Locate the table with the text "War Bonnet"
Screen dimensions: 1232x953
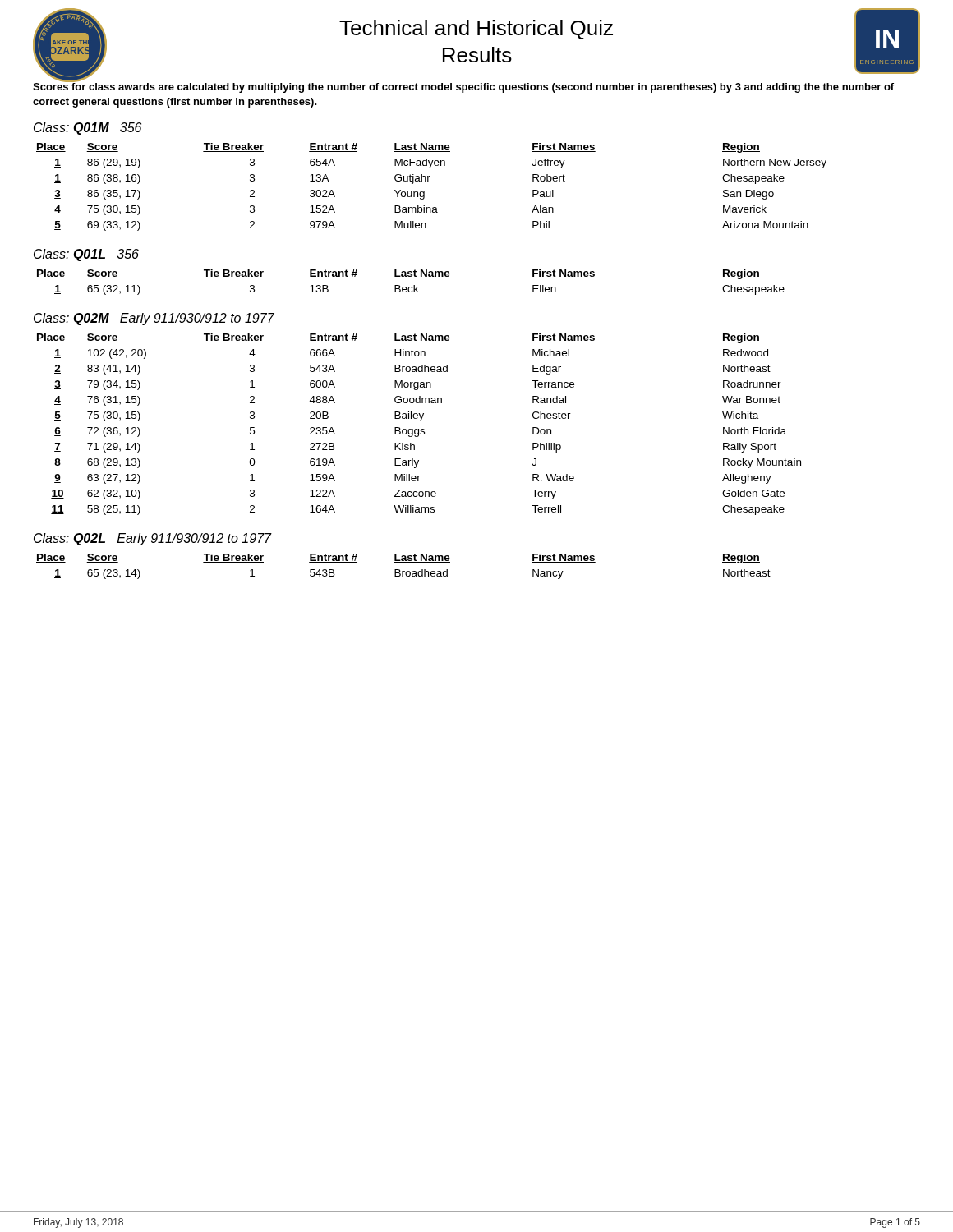coord(476,423)
